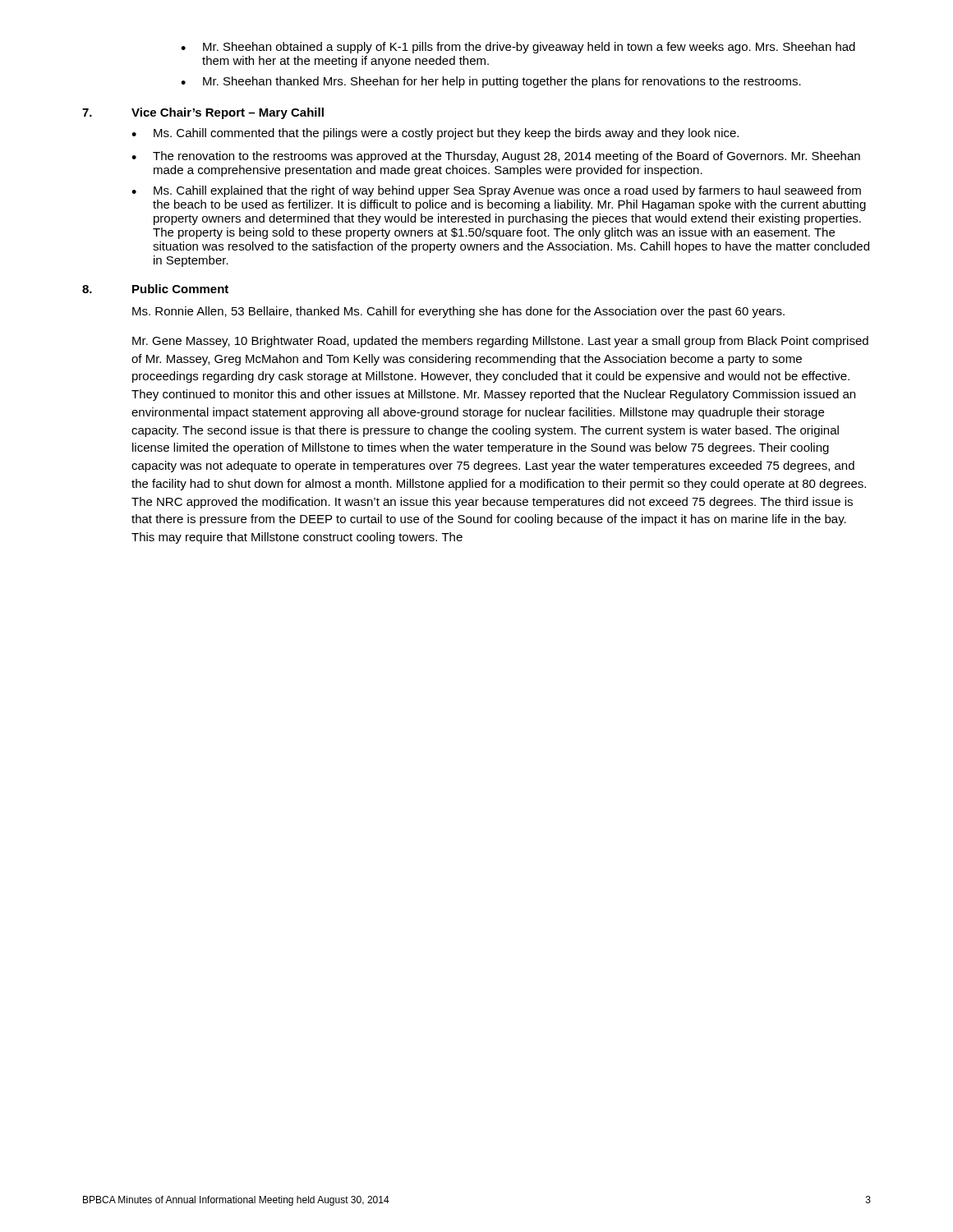Viewport: 953px width, 1232px height.
Task: Navigate to the element starting "• Mr. Sheehan obtained a supply of K-1"
Action: 526,53
